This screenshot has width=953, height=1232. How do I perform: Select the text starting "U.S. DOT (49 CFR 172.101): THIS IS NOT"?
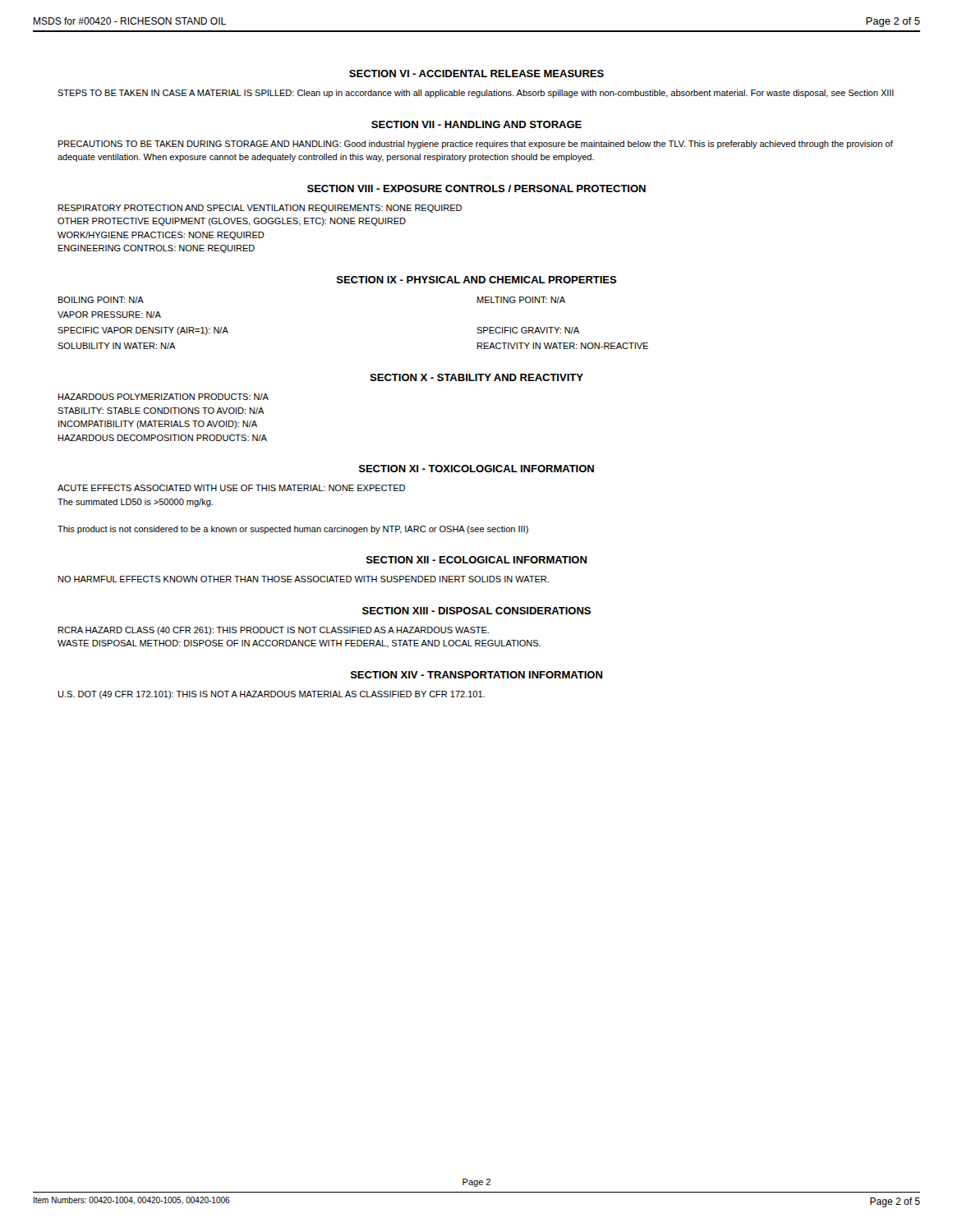tap(271, 694)
